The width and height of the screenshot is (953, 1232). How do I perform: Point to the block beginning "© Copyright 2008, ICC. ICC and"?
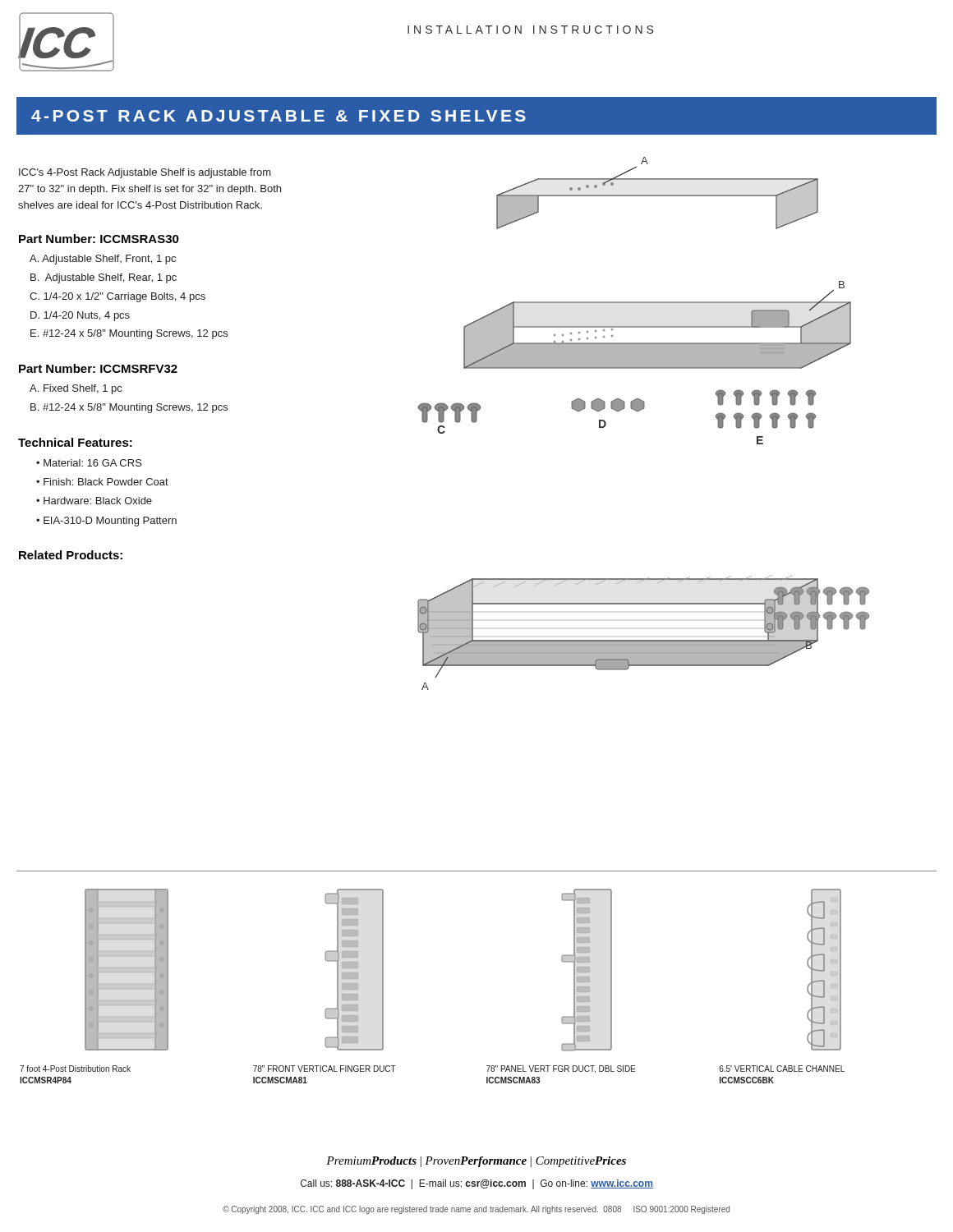(476, 1209)
